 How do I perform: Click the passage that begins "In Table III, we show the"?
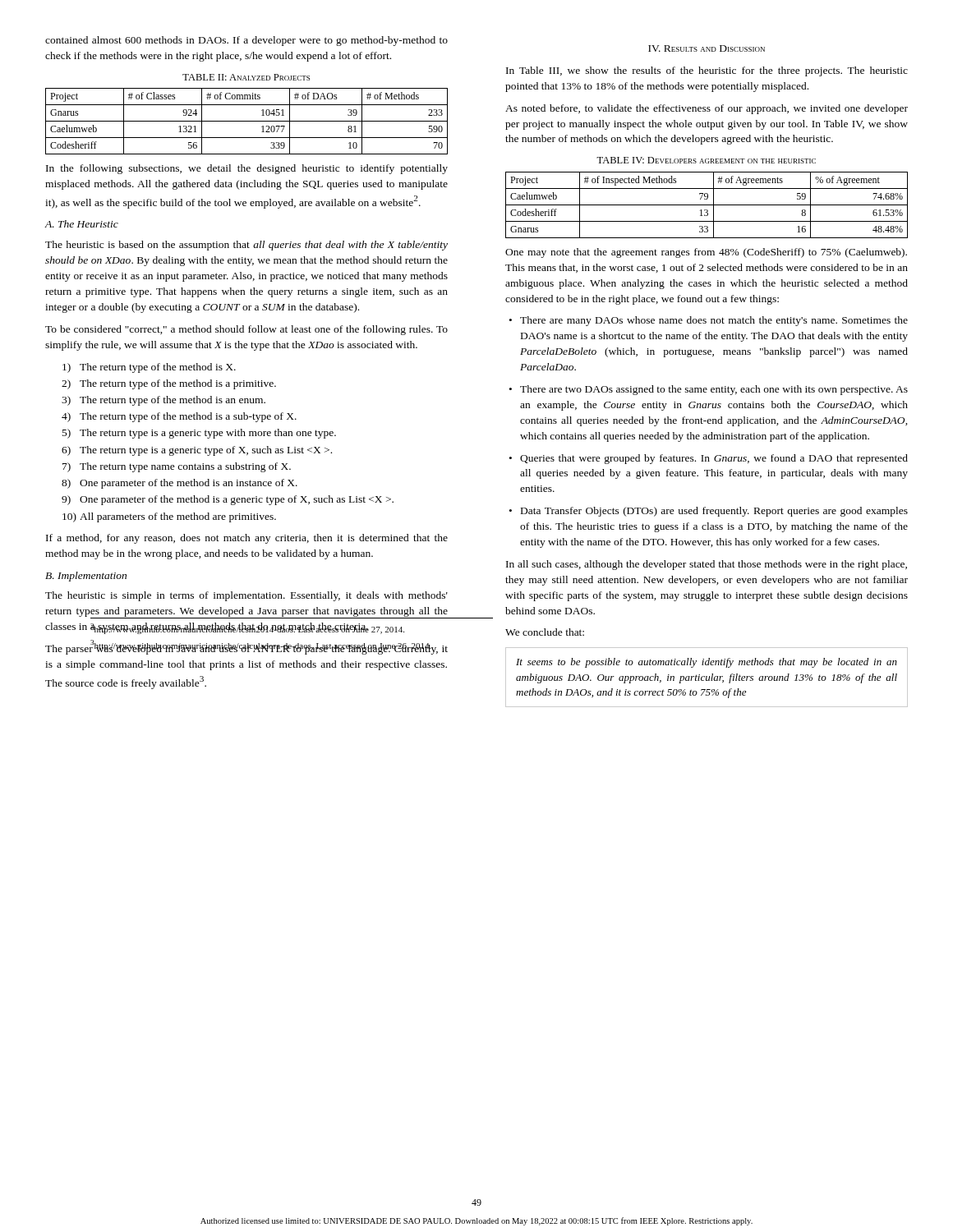click(x=707, y=105)
